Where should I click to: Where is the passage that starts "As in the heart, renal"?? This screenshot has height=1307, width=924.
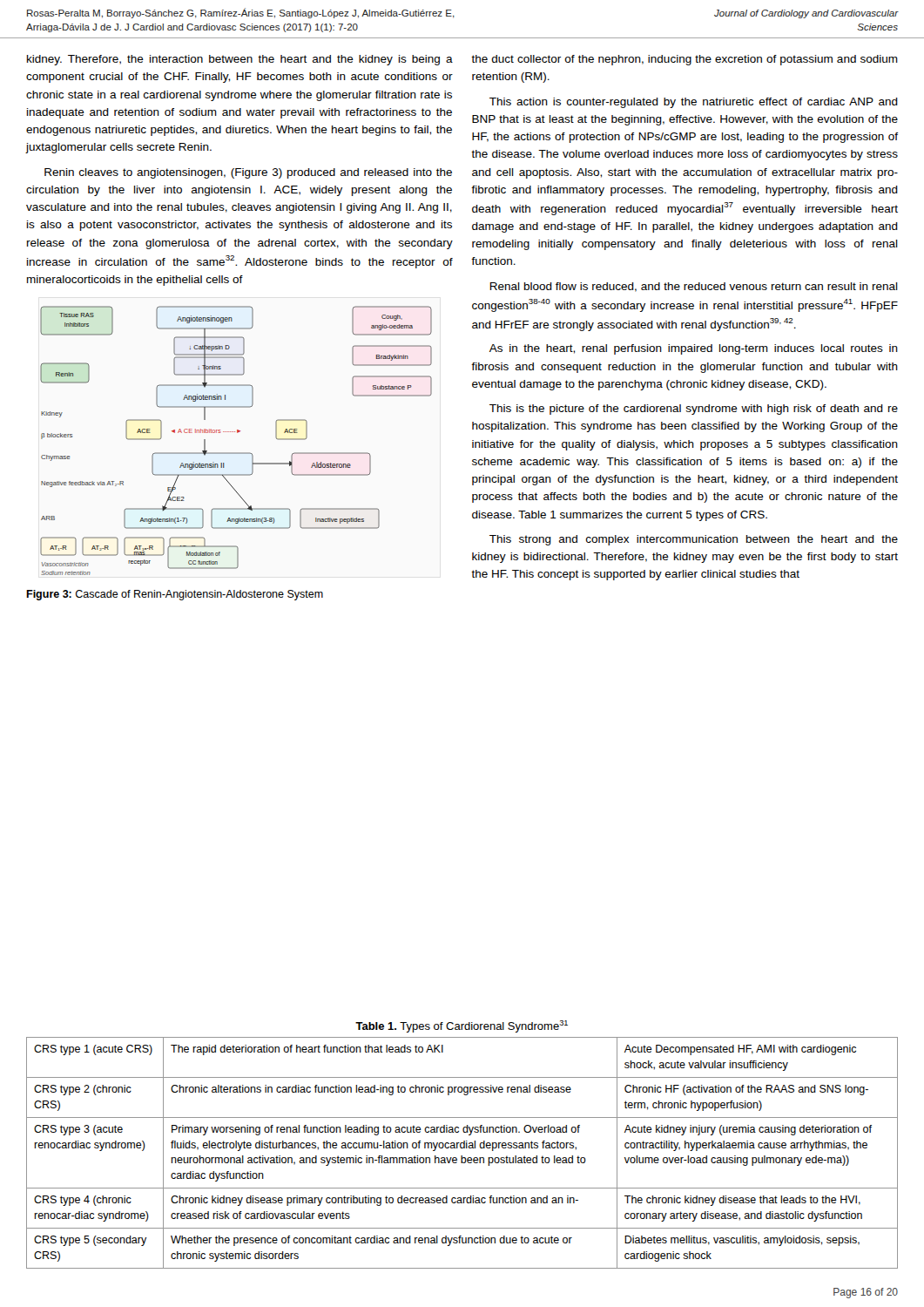(x=685, y=367)
